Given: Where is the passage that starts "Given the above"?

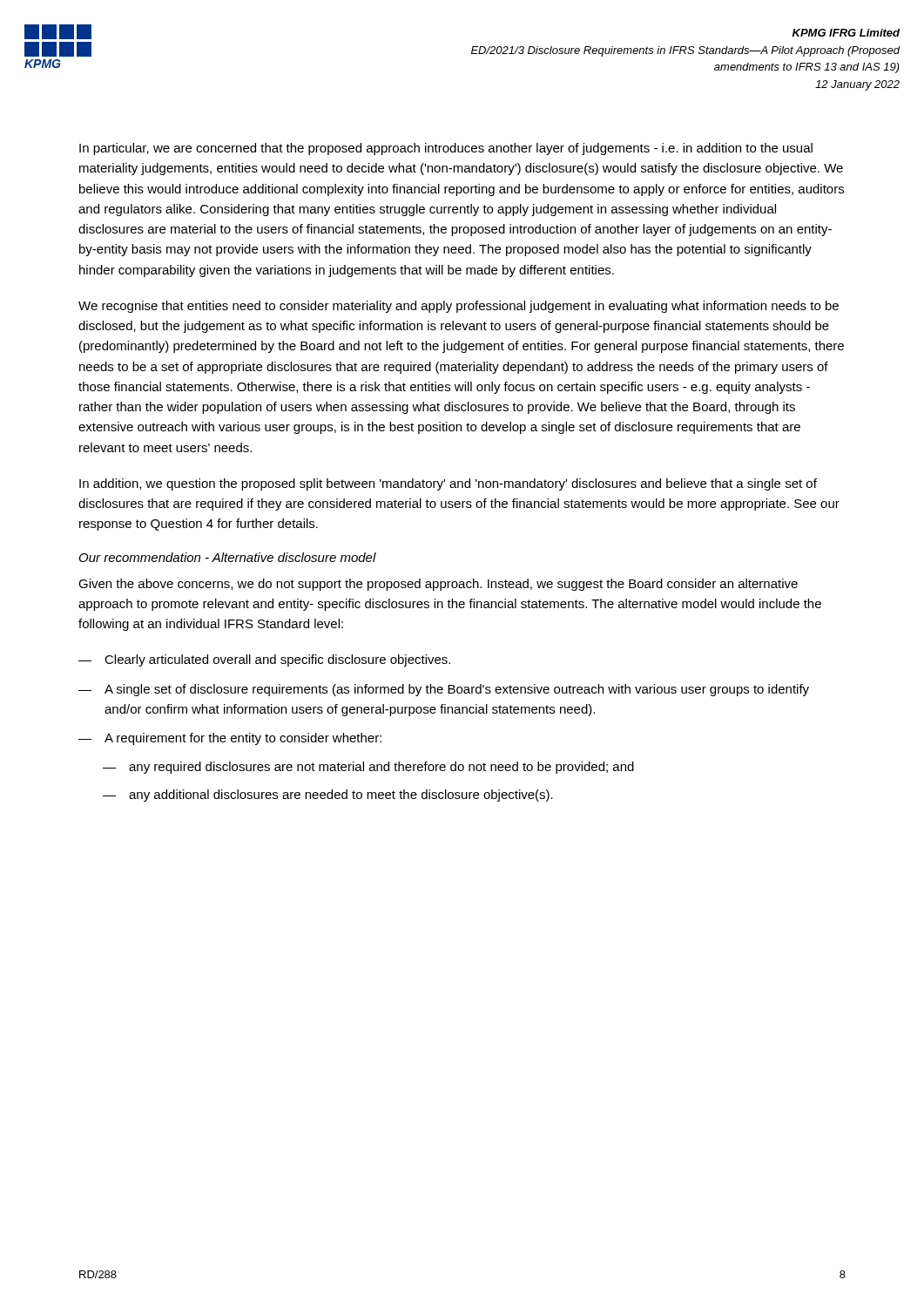Looking at the screenshot, I should tap(450, 603).
